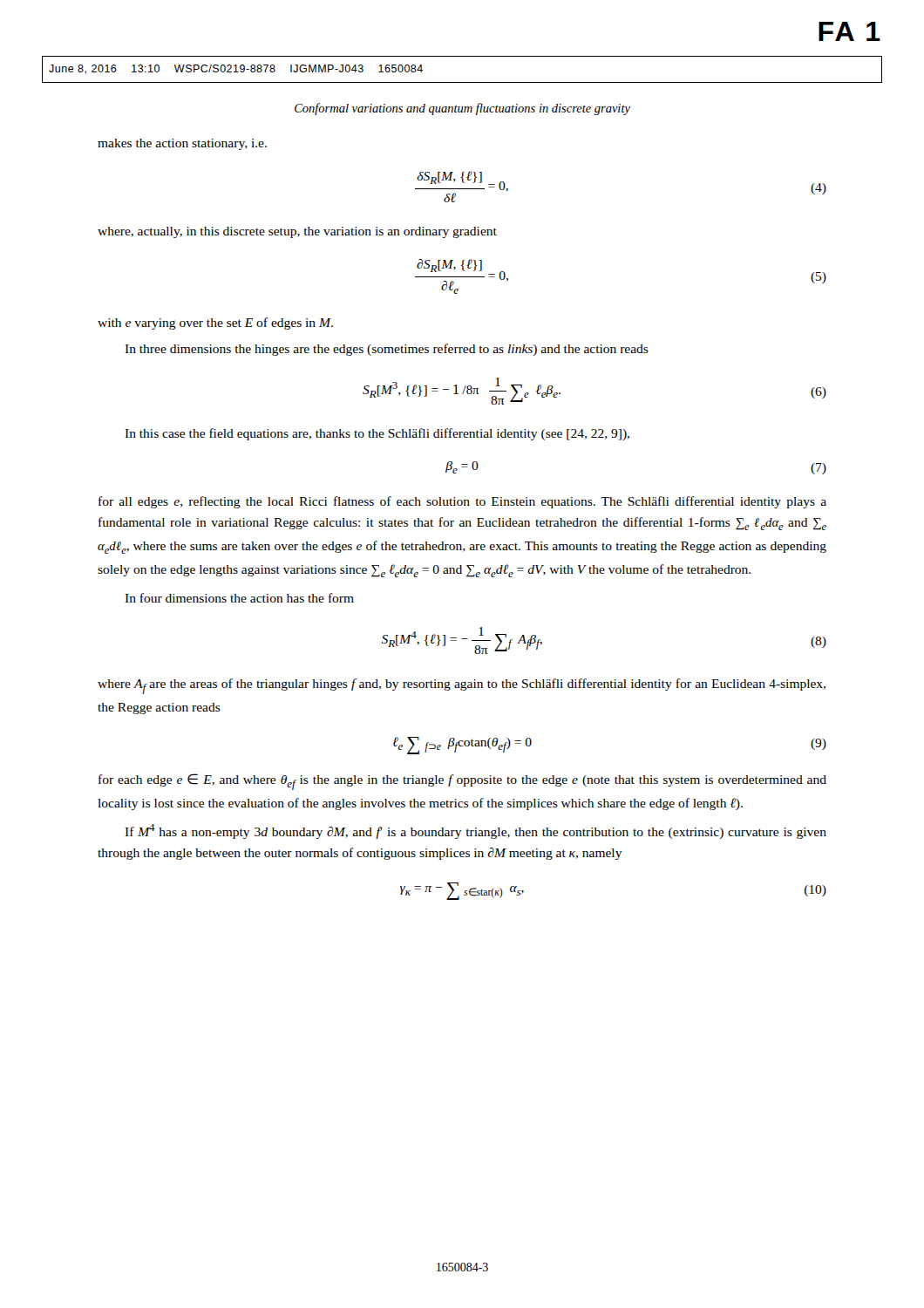This screenshot has height=1308, width=924.
Task: Find the block on this page that starts "for all edges e, reflecting the"
Action: point(462,537)
